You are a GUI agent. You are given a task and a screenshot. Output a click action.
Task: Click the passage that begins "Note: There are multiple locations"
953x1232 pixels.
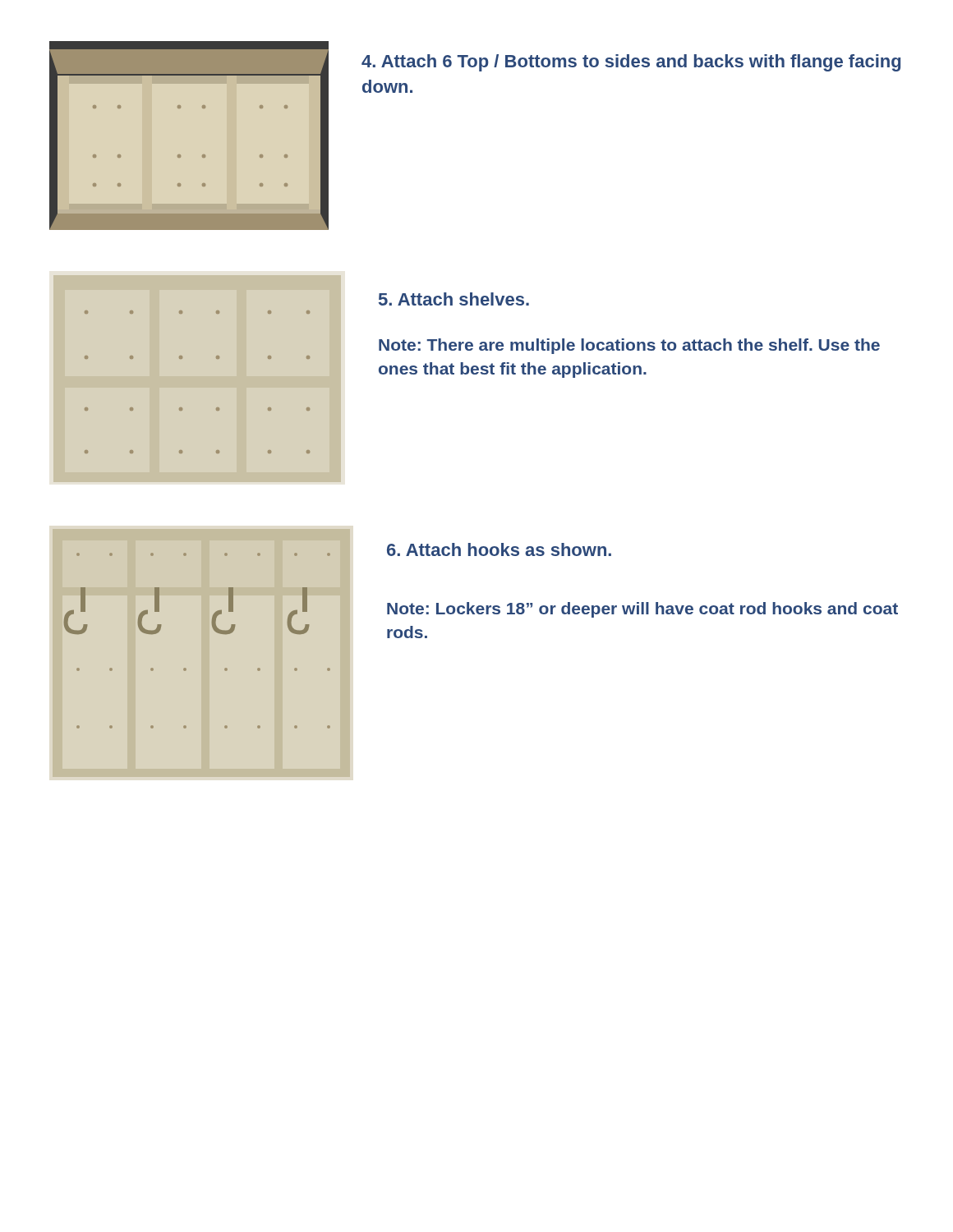pyautogui.click(x=629, y=356)
